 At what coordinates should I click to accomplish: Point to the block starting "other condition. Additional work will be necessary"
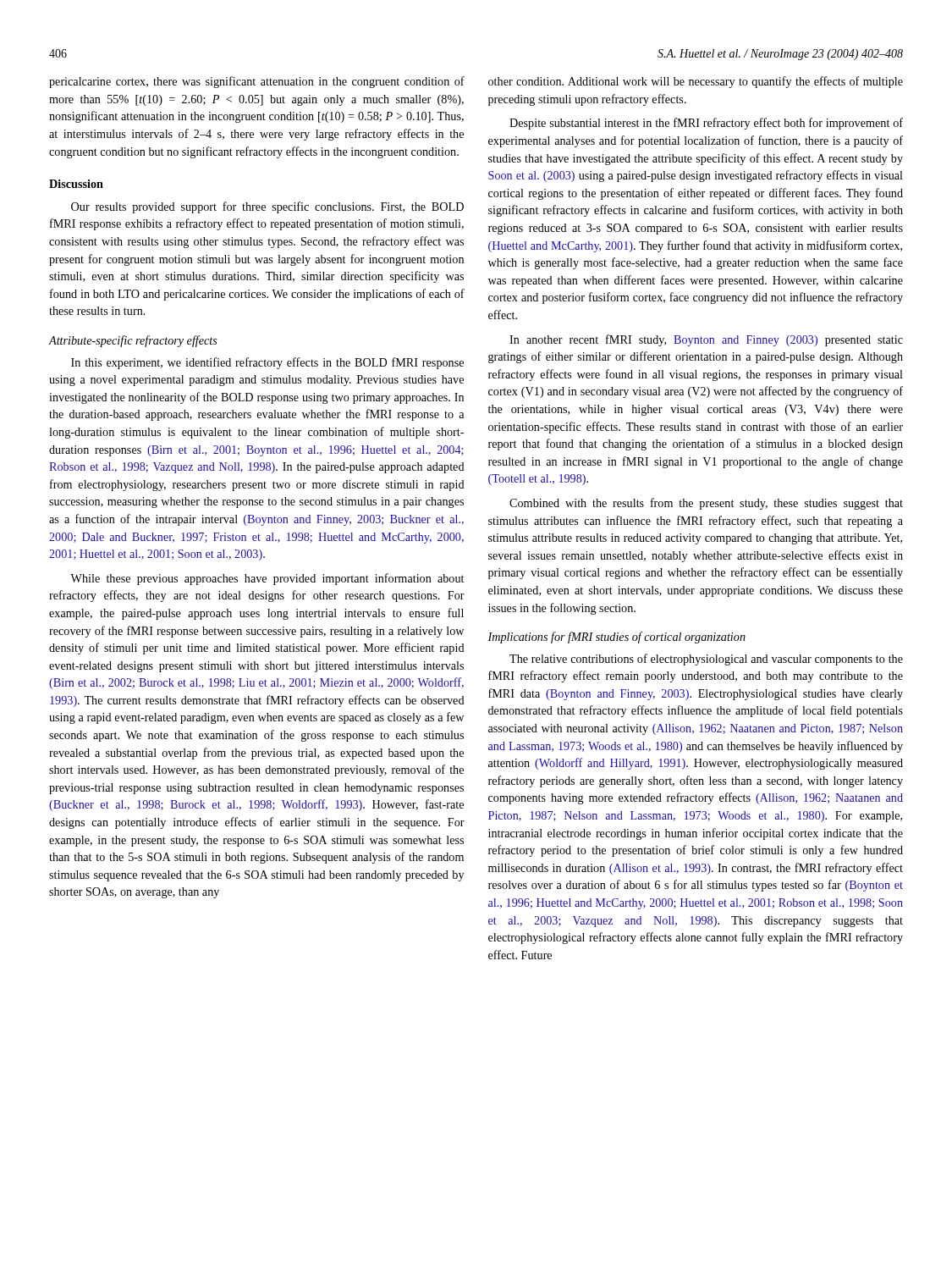[x=695, y=345]
